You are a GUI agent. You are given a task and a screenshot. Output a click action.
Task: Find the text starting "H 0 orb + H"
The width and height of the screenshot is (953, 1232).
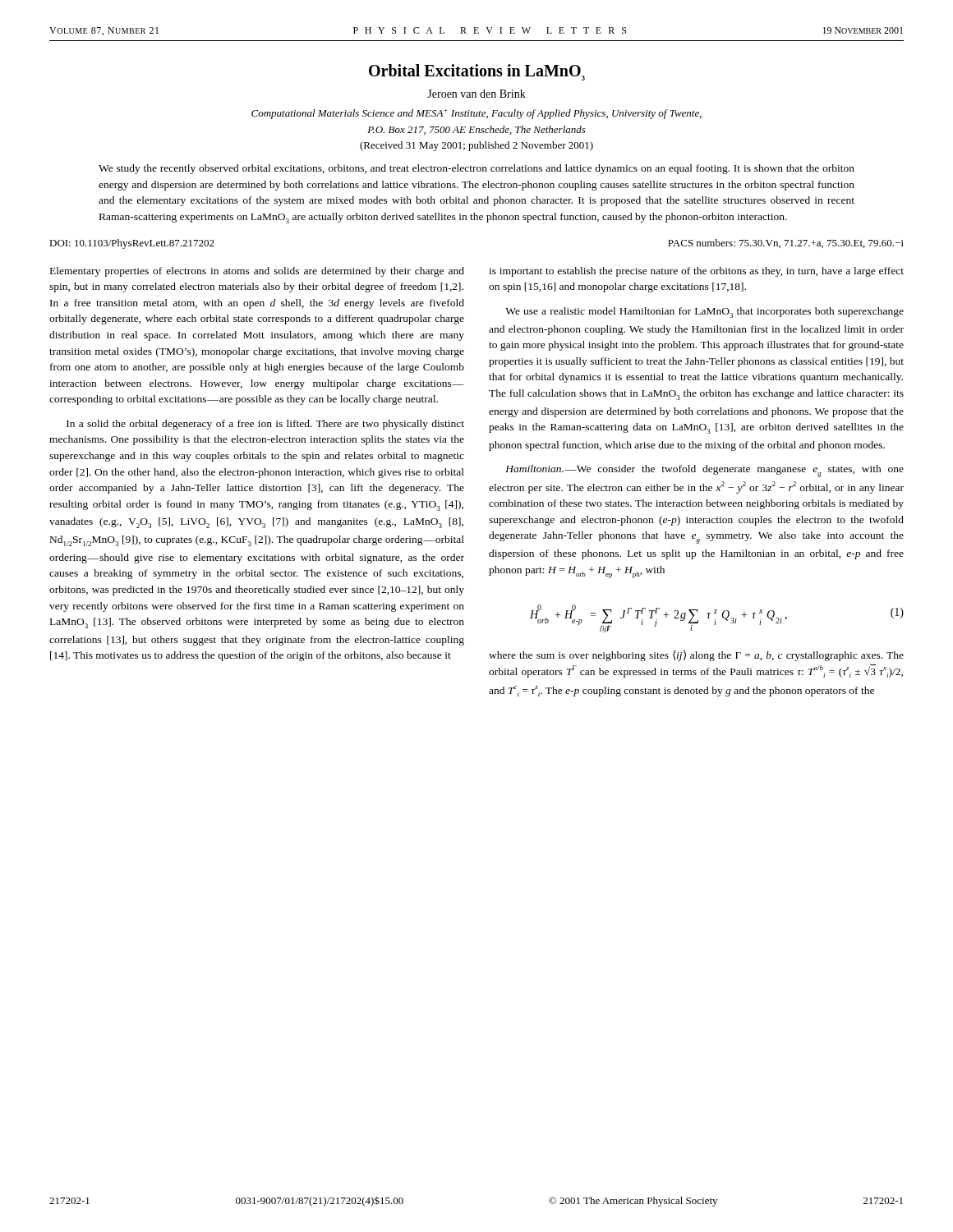click(x=696, y=613)
